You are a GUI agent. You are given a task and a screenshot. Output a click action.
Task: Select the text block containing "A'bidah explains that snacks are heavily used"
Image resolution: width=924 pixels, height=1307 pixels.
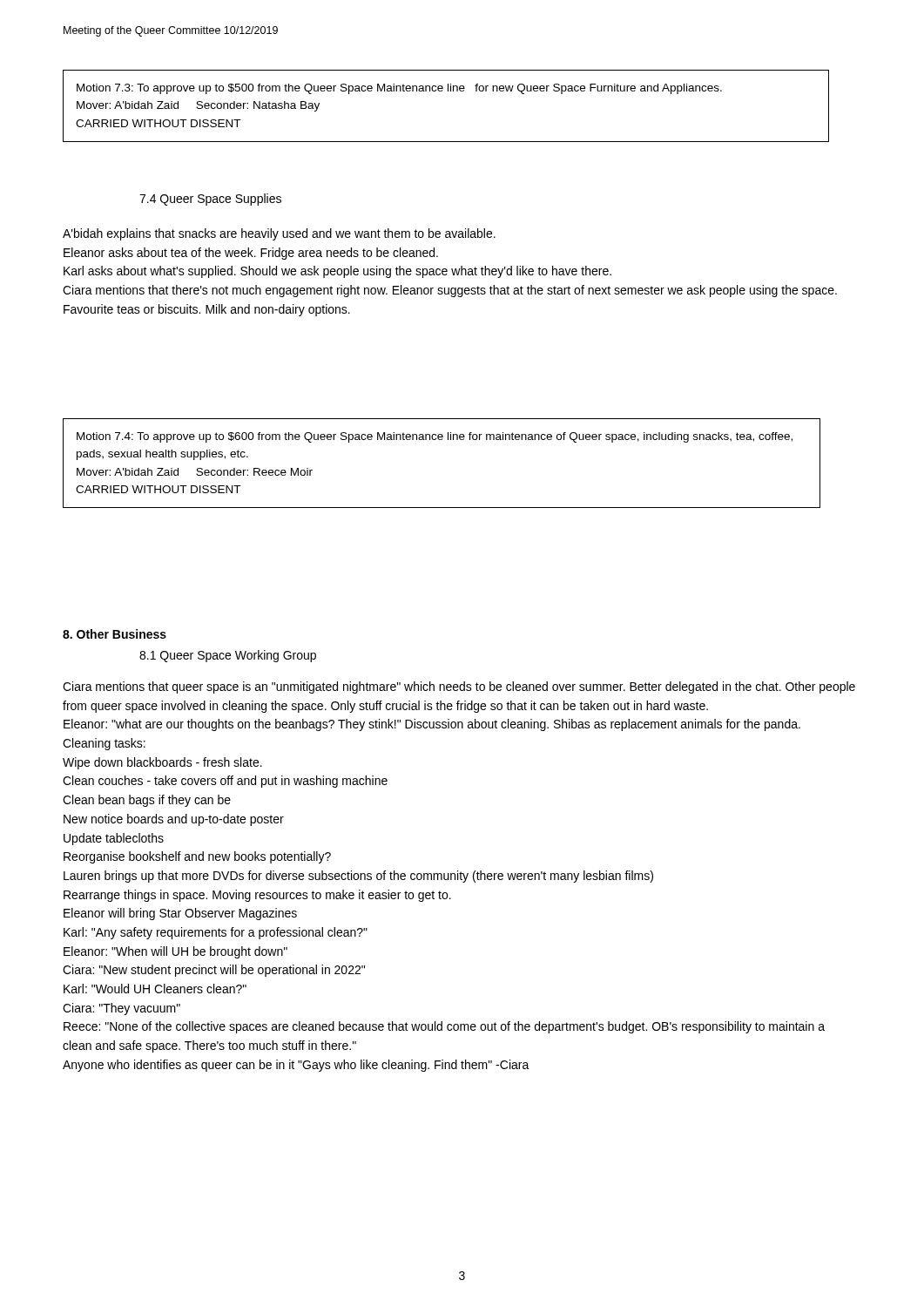pos(450,271)
